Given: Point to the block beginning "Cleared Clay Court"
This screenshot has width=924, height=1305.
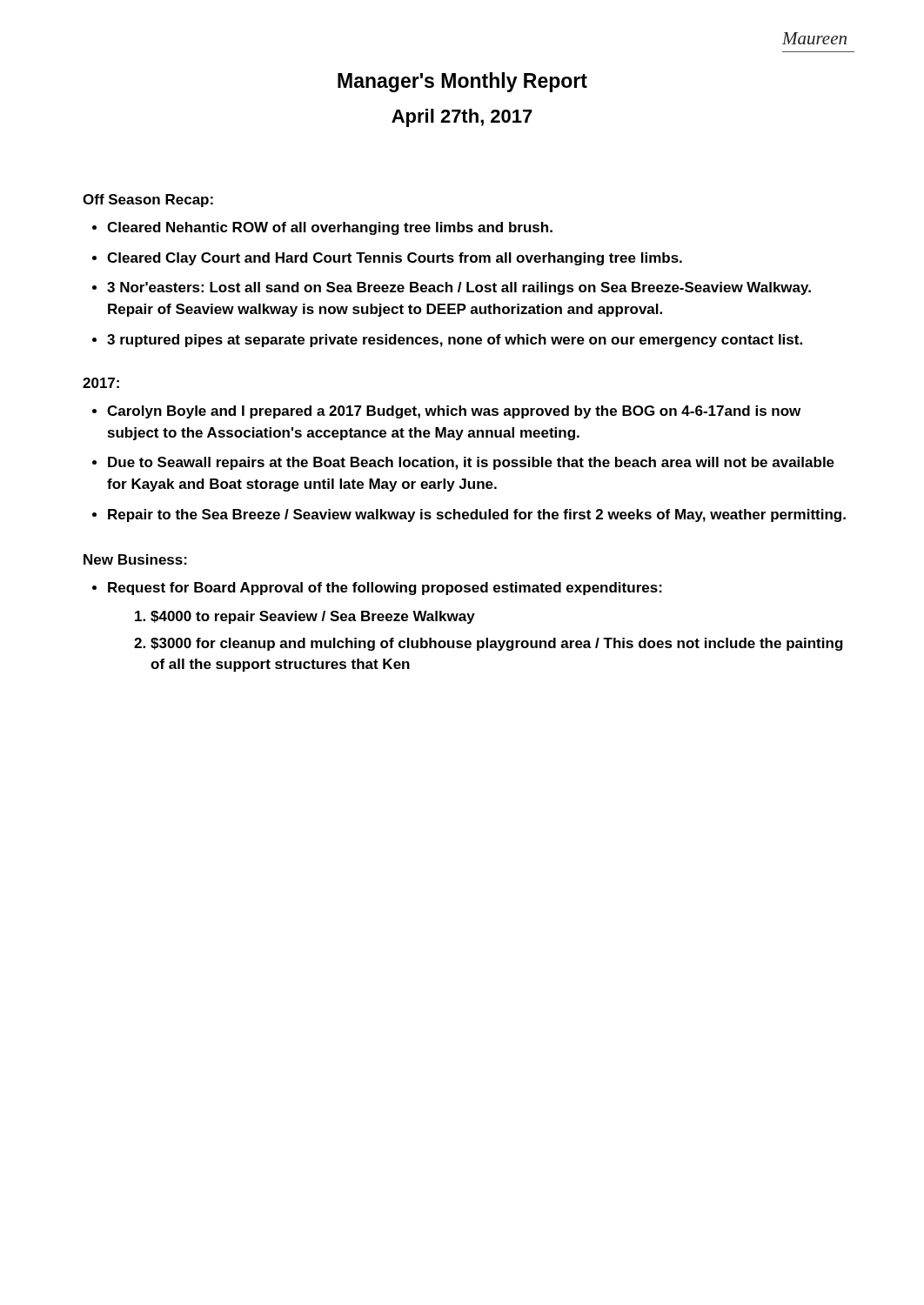Looking at the screenshot, I should 395,258.
